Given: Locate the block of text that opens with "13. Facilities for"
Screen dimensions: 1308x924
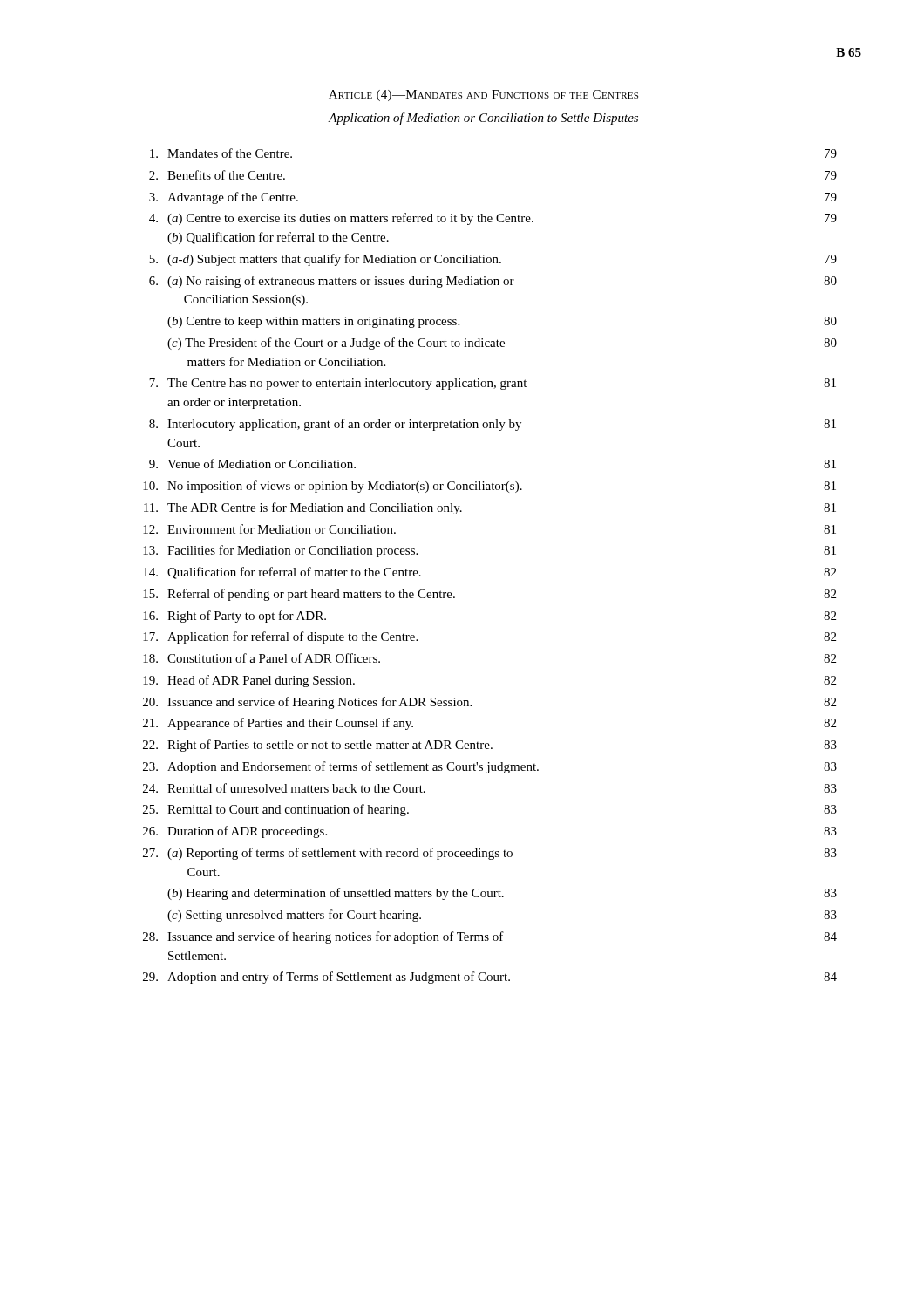Looking at the screenshot, I should [x=284, y=551].
